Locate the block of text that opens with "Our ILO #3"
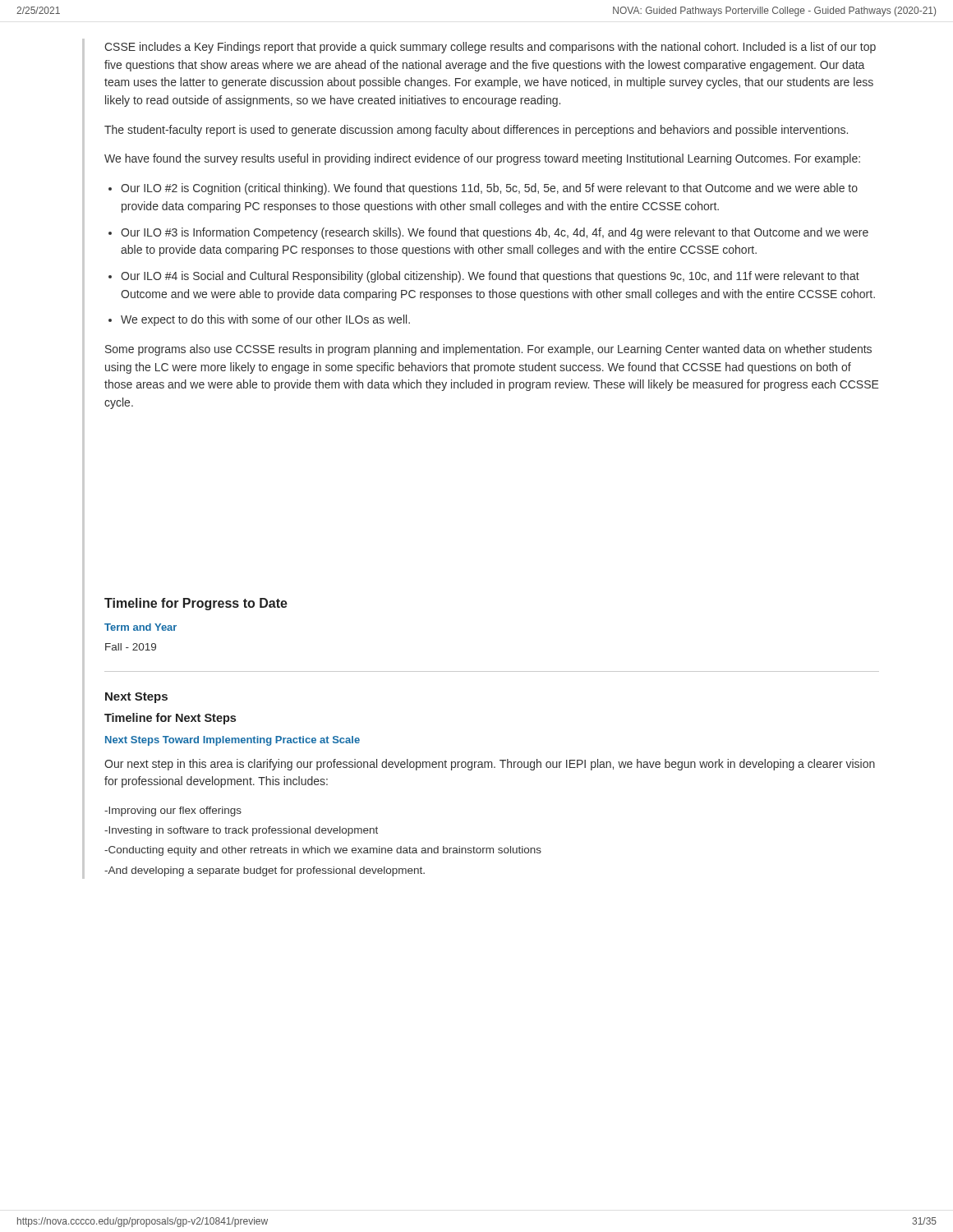The height and width of the screenshot is (1232, 953). click(495, 241)
